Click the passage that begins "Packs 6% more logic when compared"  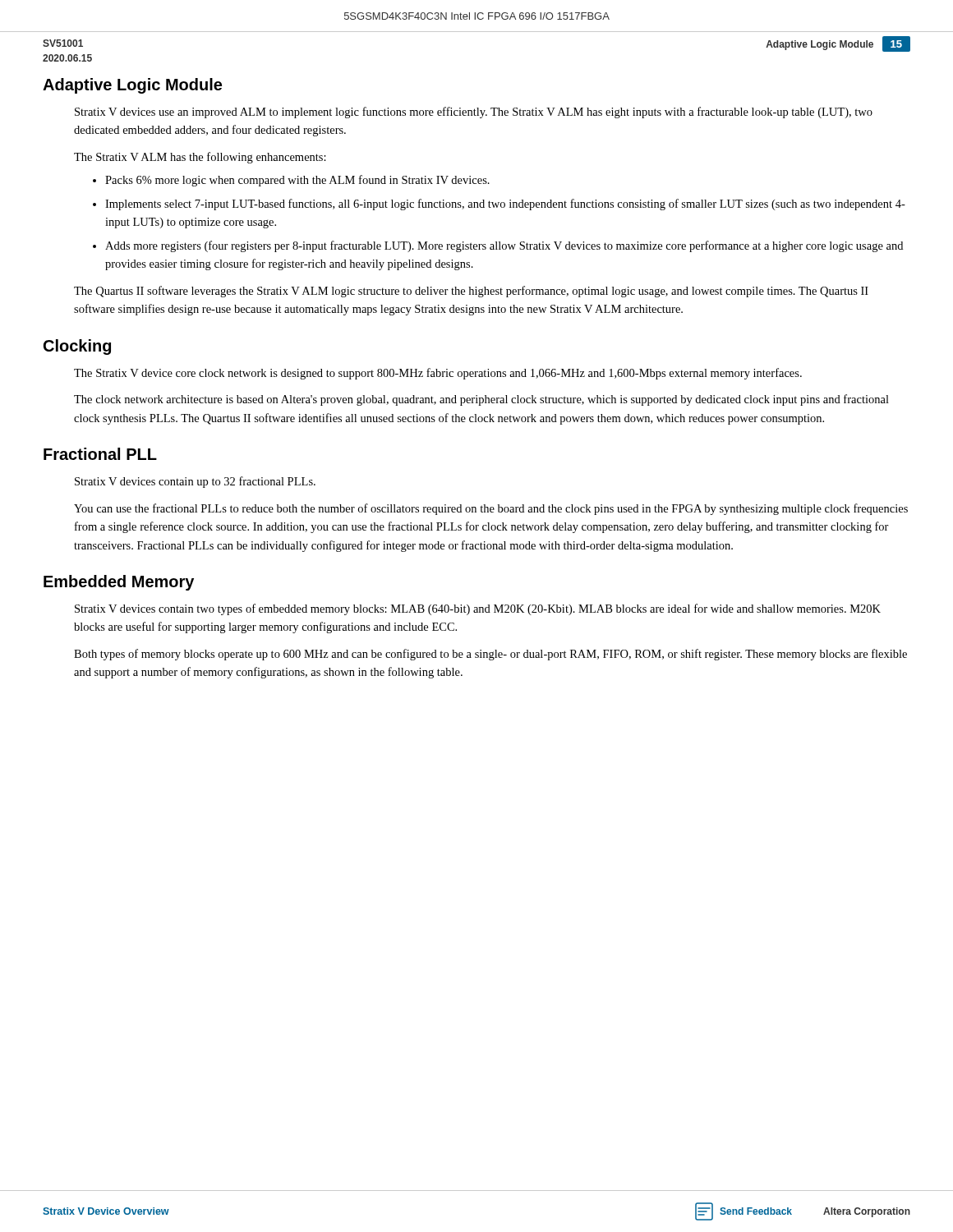tap(298, 180)
